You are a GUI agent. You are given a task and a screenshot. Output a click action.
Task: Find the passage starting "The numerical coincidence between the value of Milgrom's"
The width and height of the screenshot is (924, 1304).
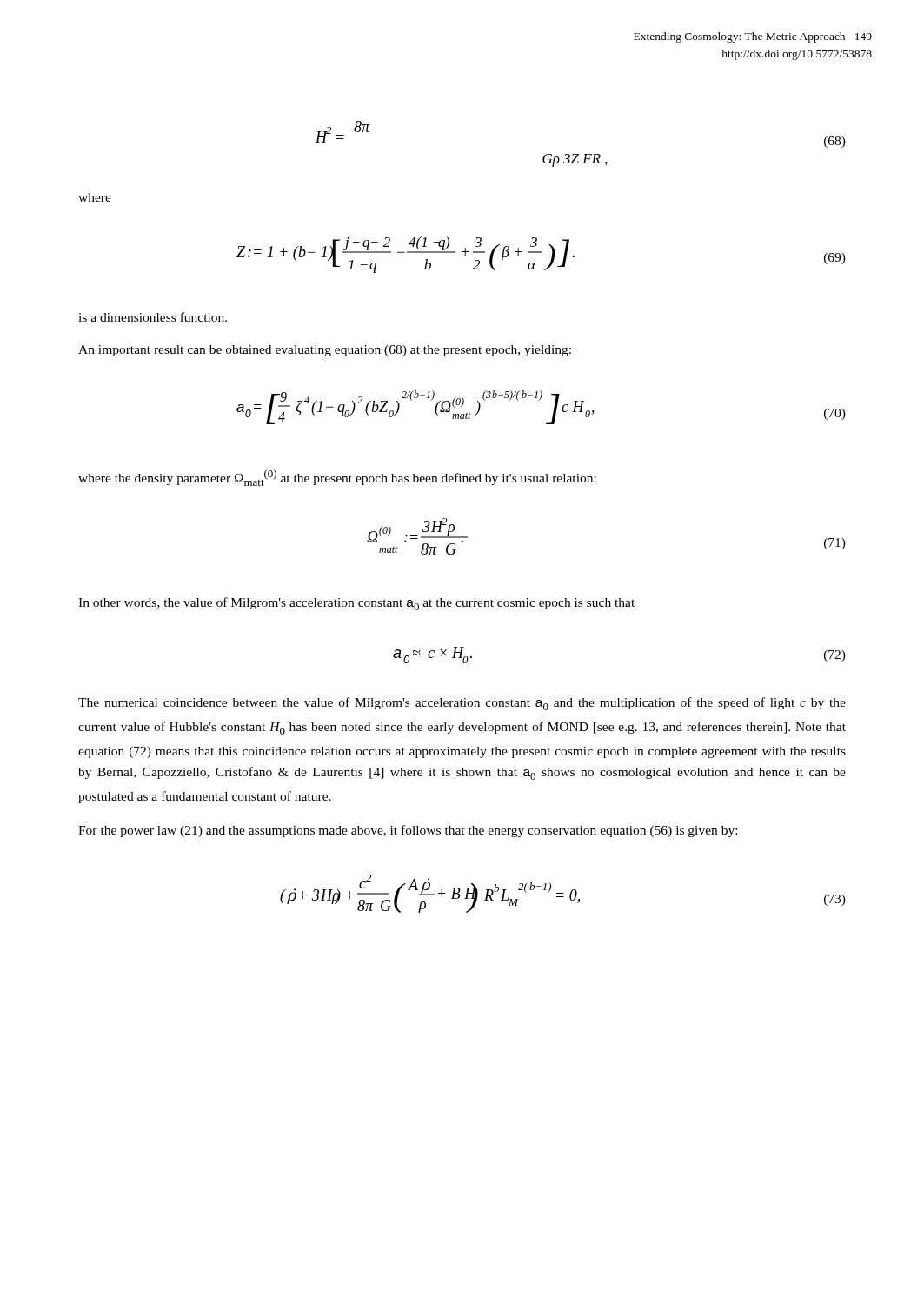462,749
